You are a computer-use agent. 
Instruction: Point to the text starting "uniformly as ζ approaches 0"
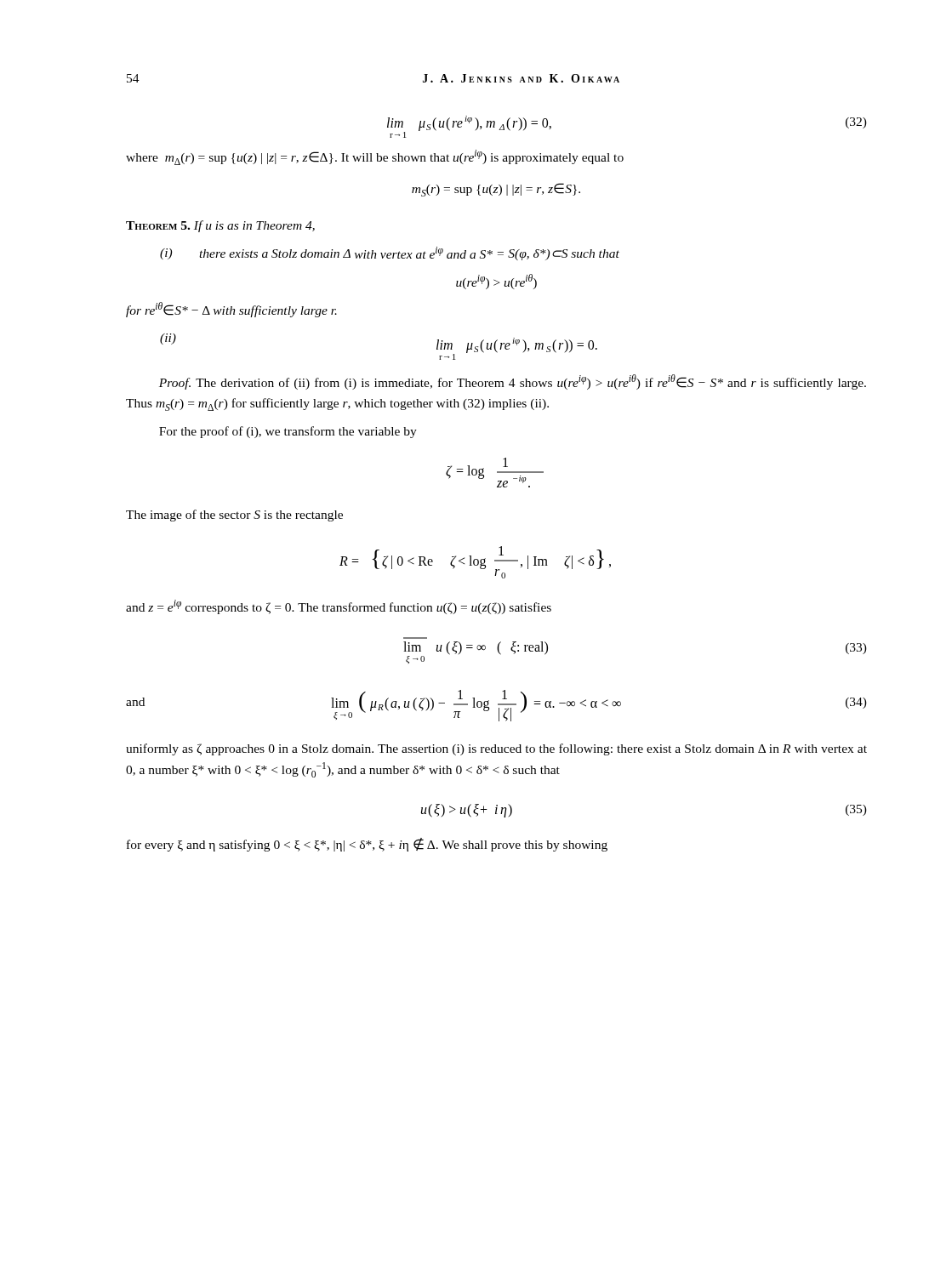pyautogui.click(x=496, y=761)
